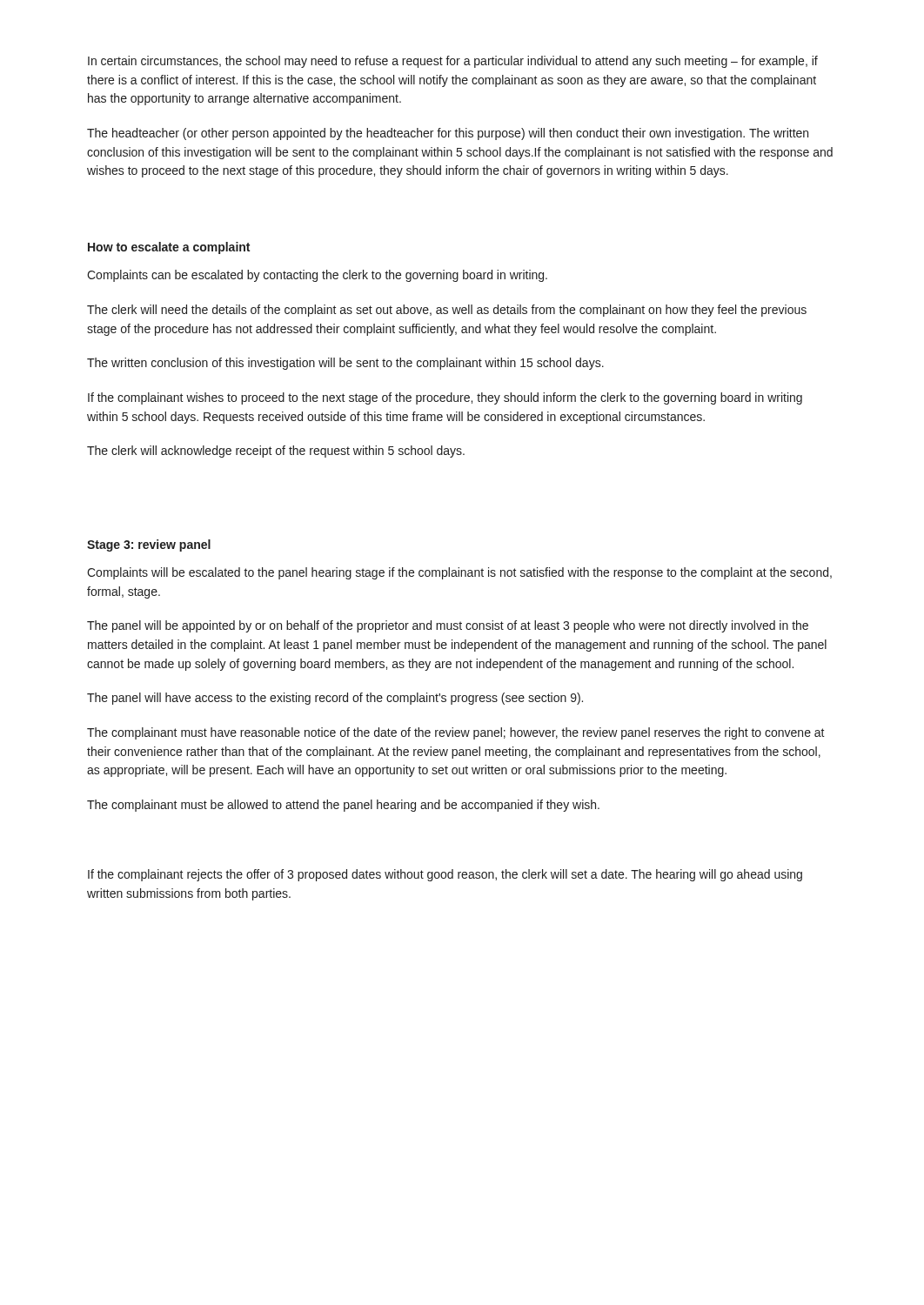Navigate to the passage starting "The panel will be appointed by"
Image resolution: width=924 pixels, height=1305 pixels.
pos(457,645)
